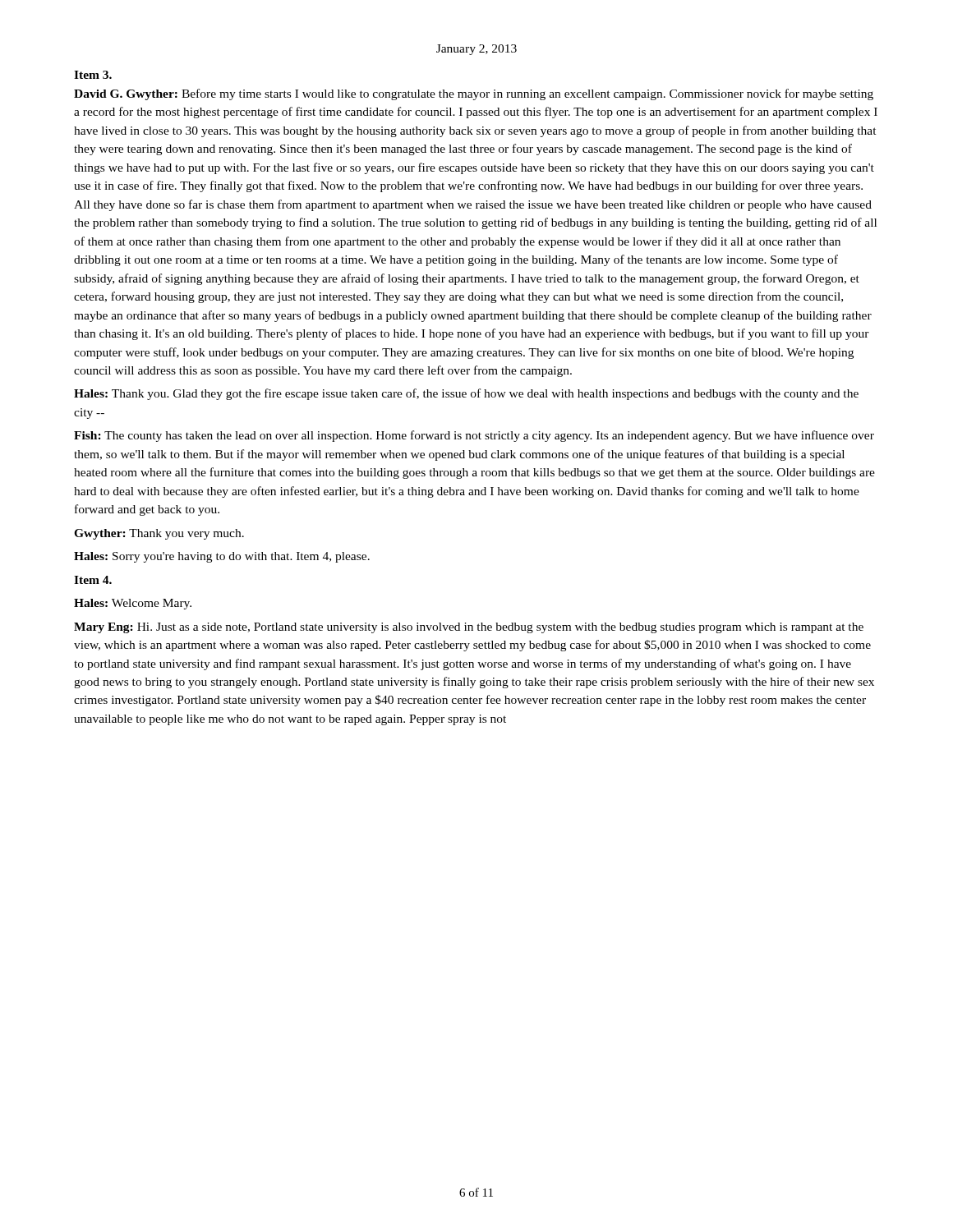Screen dimensions: 1232x953
Task: Point to the block beginning "Mary Eng: Hi. Just"
Action: [x=474, y=672]
